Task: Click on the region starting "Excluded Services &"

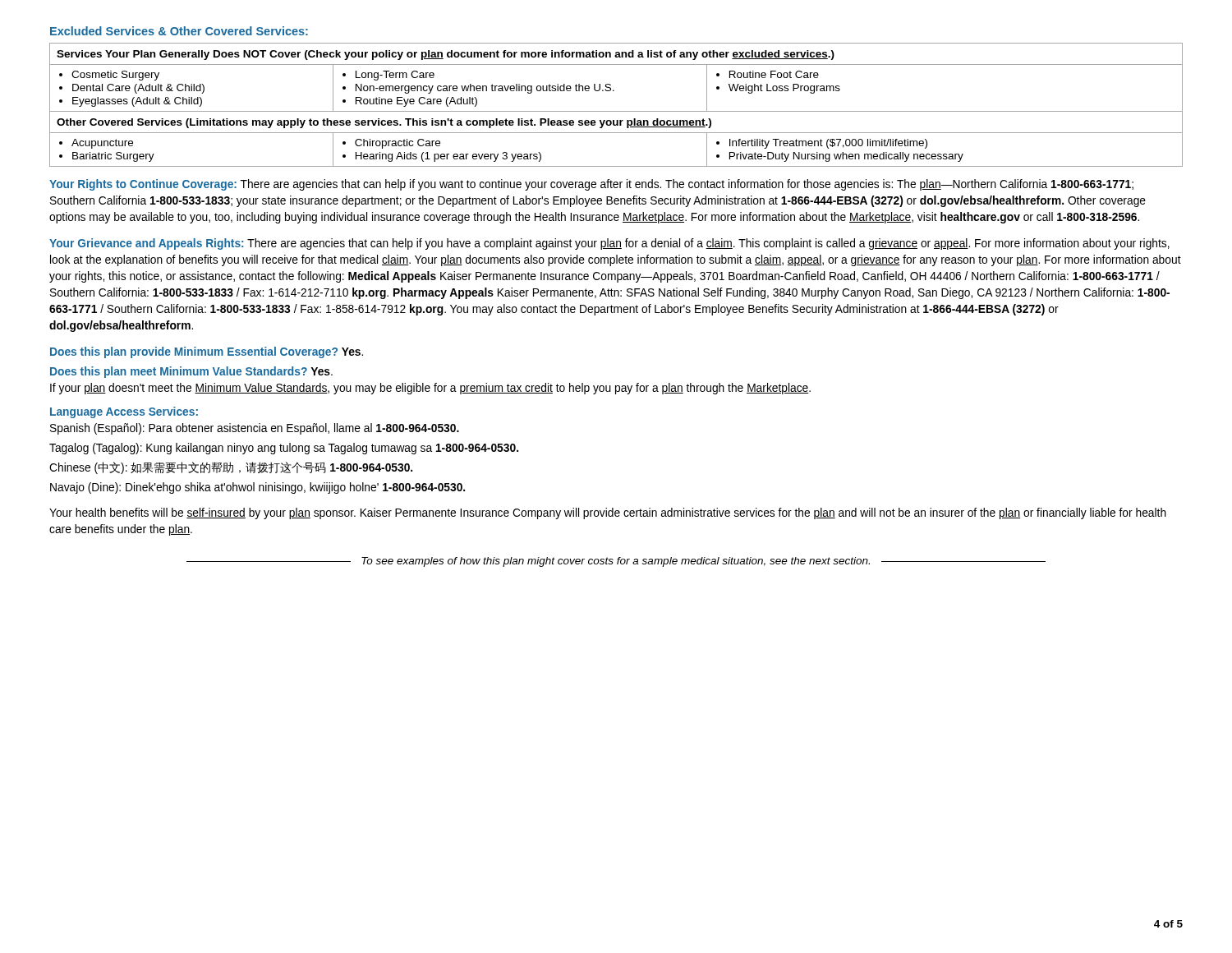Action: (x=179, y=31)
